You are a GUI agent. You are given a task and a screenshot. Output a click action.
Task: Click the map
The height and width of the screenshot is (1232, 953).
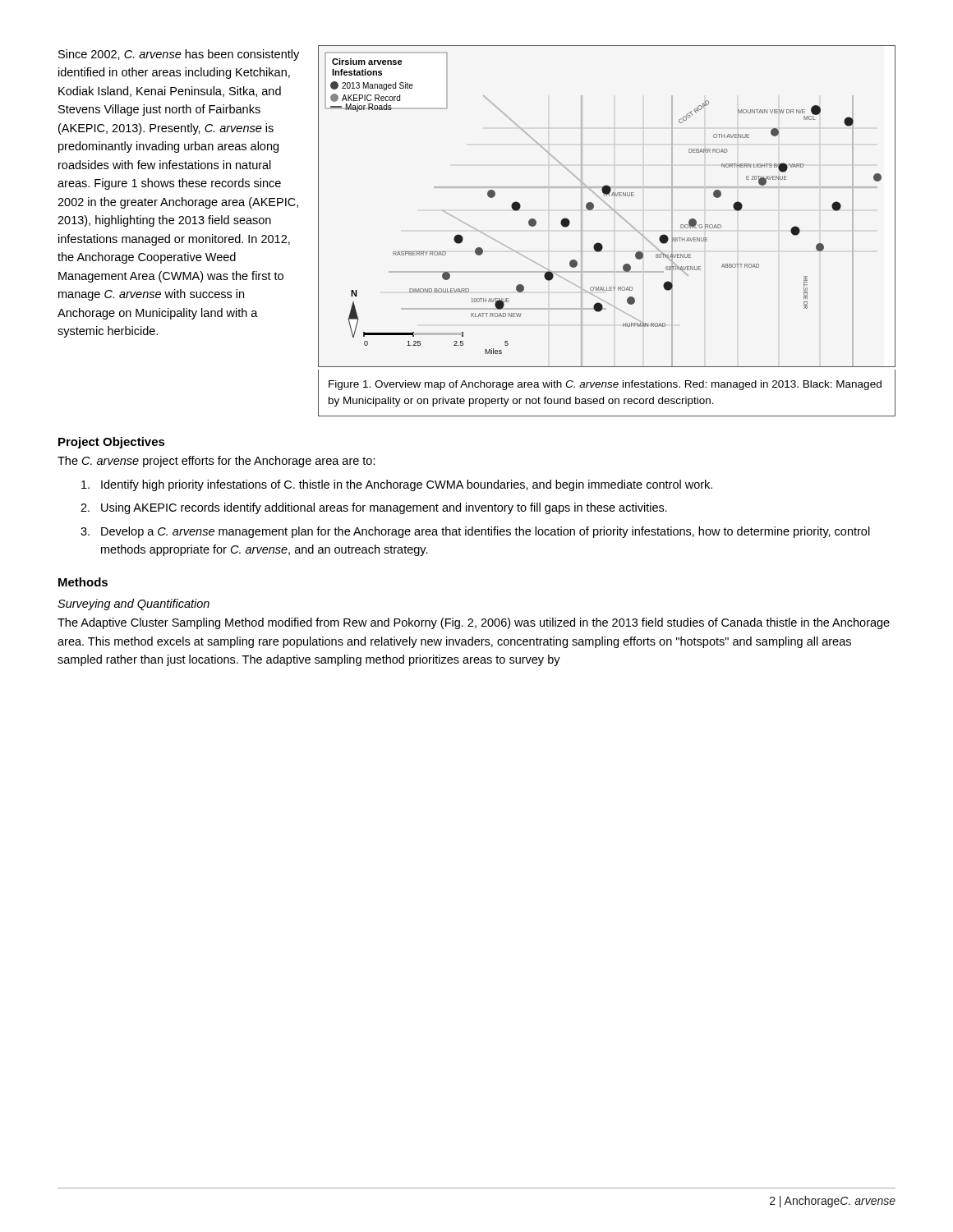pyautogui.click(x=607, y=207)
